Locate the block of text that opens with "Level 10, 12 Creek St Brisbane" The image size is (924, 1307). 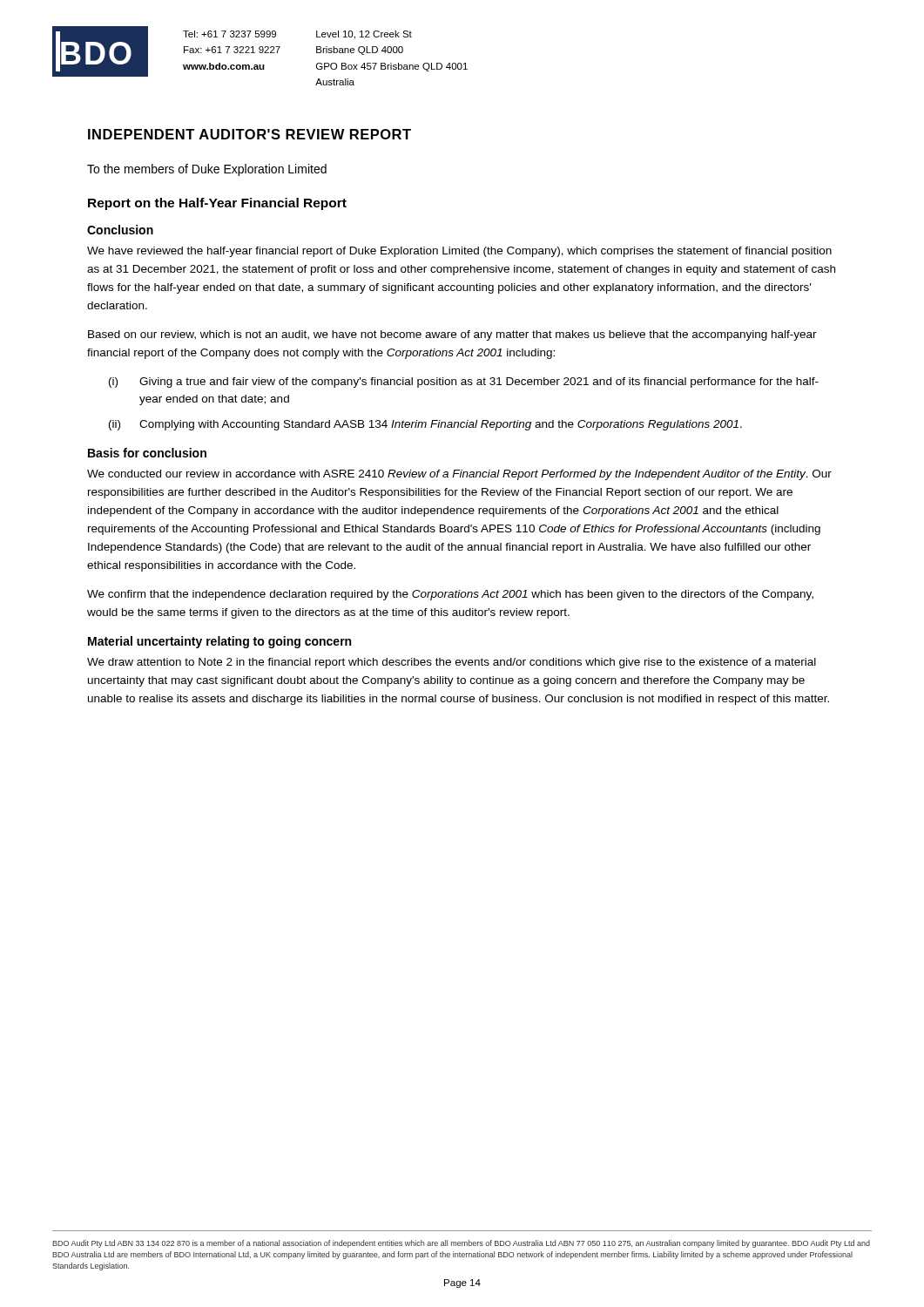[x=392, y=58]
